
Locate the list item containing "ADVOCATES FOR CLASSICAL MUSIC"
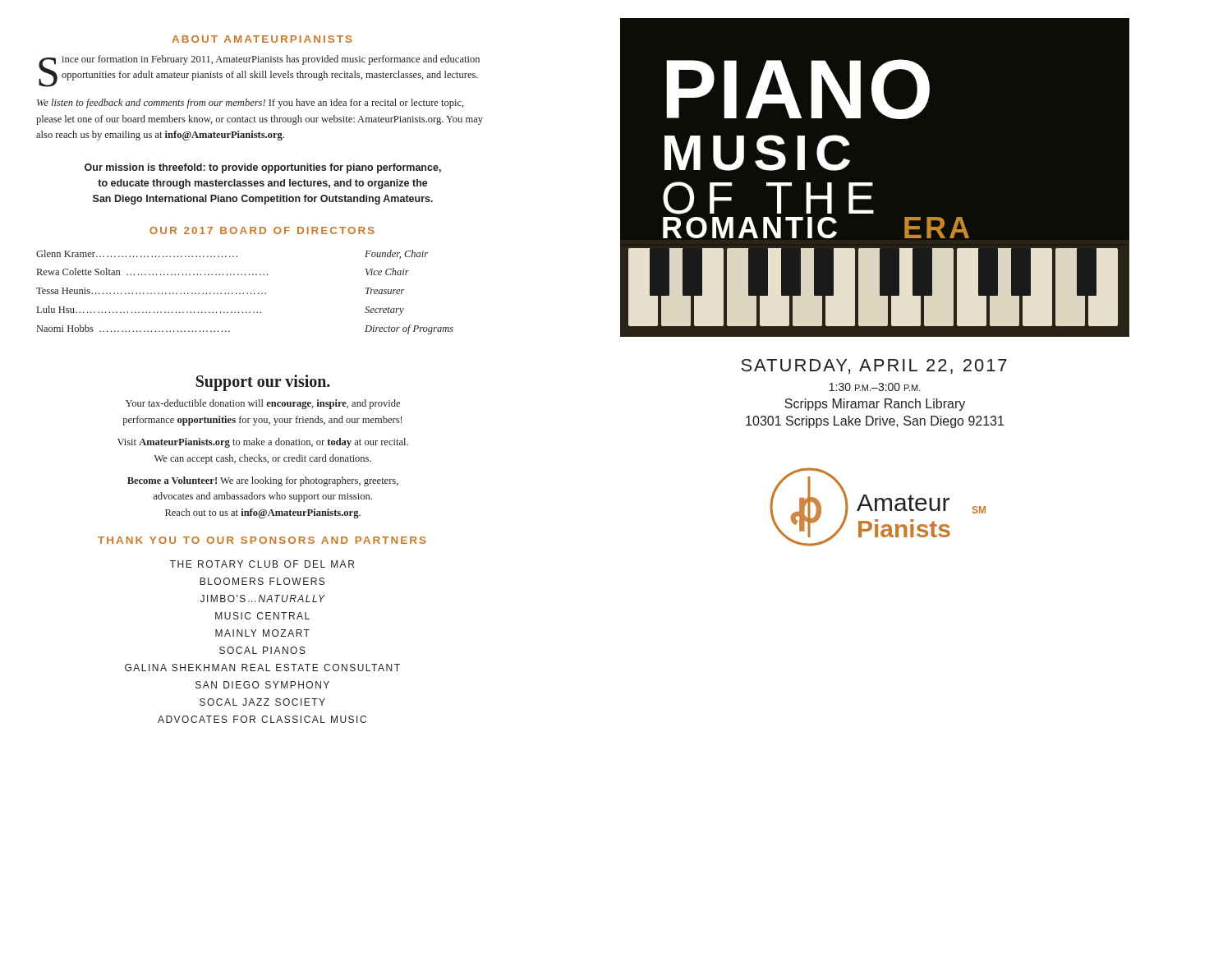click(x=263, y=720)
